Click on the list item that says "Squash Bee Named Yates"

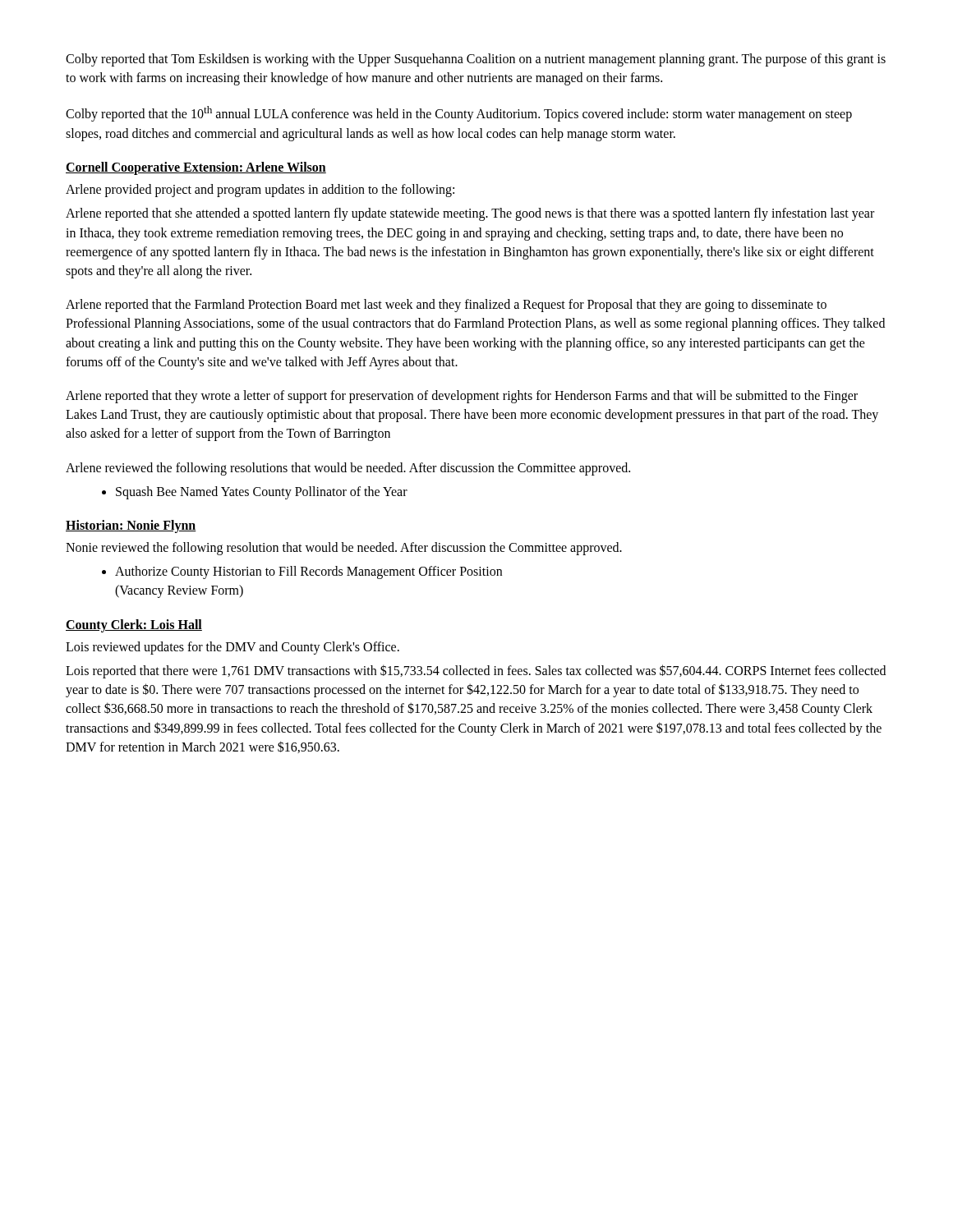coord(261,491)
